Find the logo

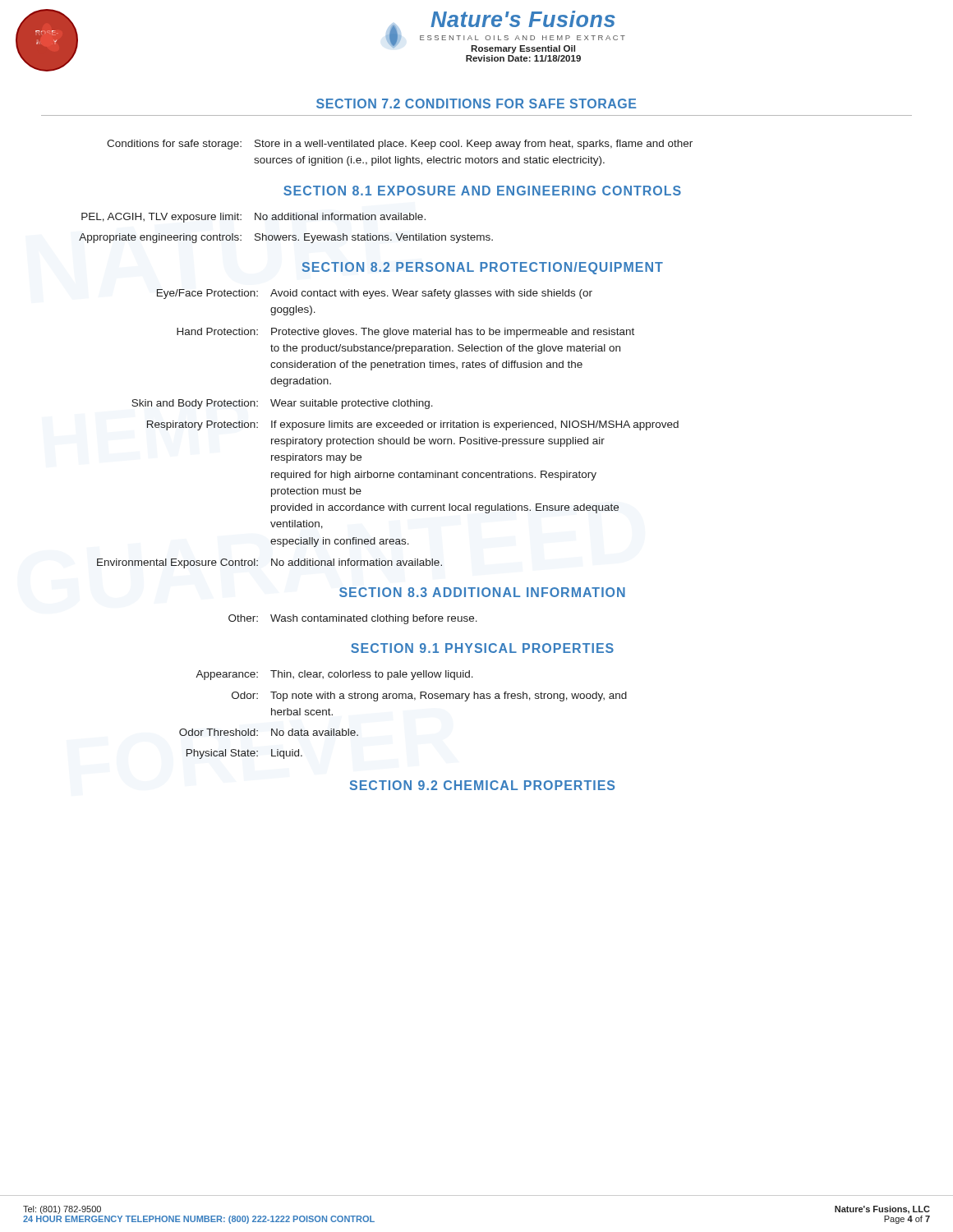(x=47, y=40)
